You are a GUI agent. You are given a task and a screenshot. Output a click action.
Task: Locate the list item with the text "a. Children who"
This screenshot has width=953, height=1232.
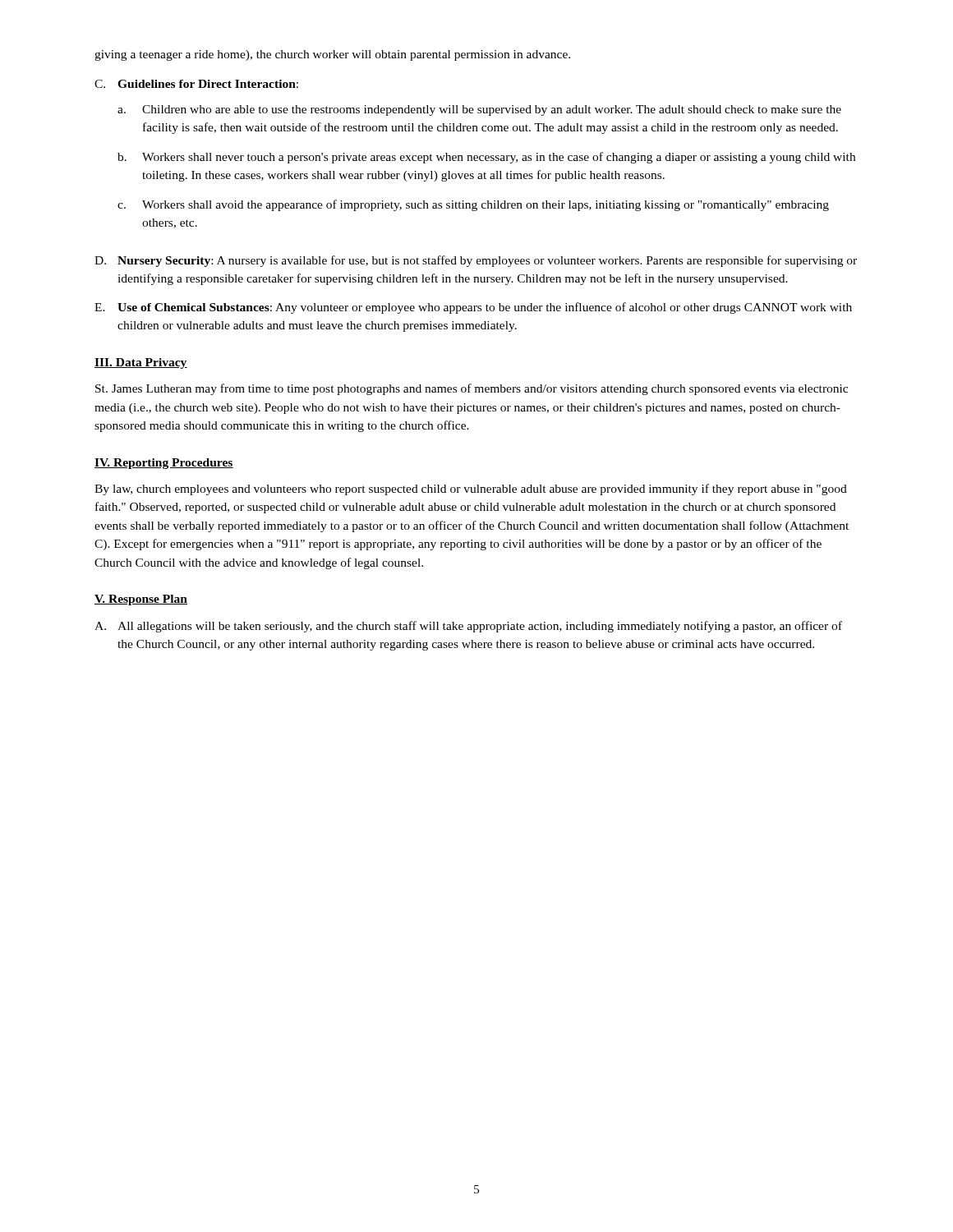coord(488,119)
